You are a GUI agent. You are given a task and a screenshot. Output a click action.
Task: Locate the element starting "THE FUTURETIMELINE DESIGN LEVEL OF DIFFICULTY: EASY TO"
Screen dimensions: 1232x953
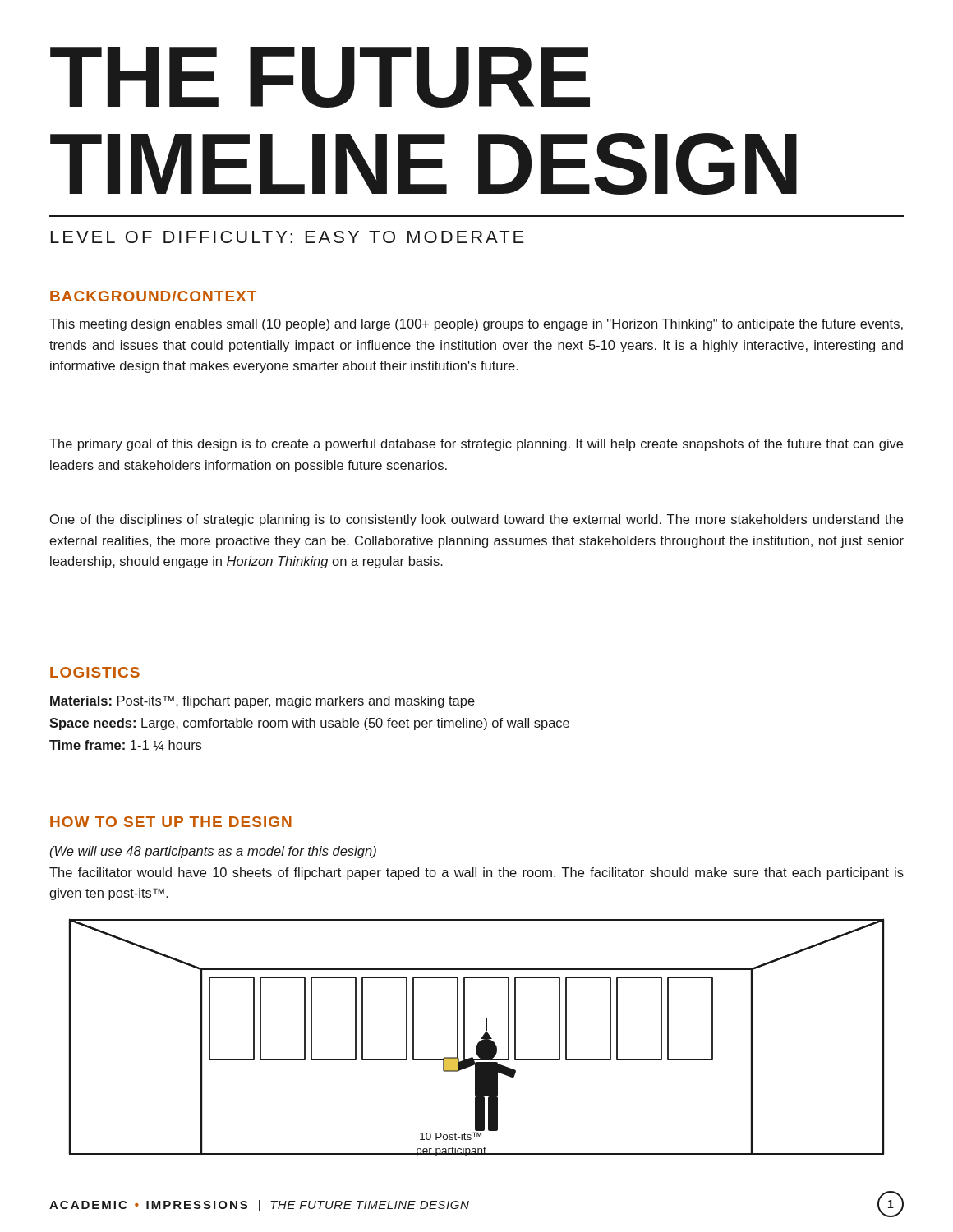(476, 140)
